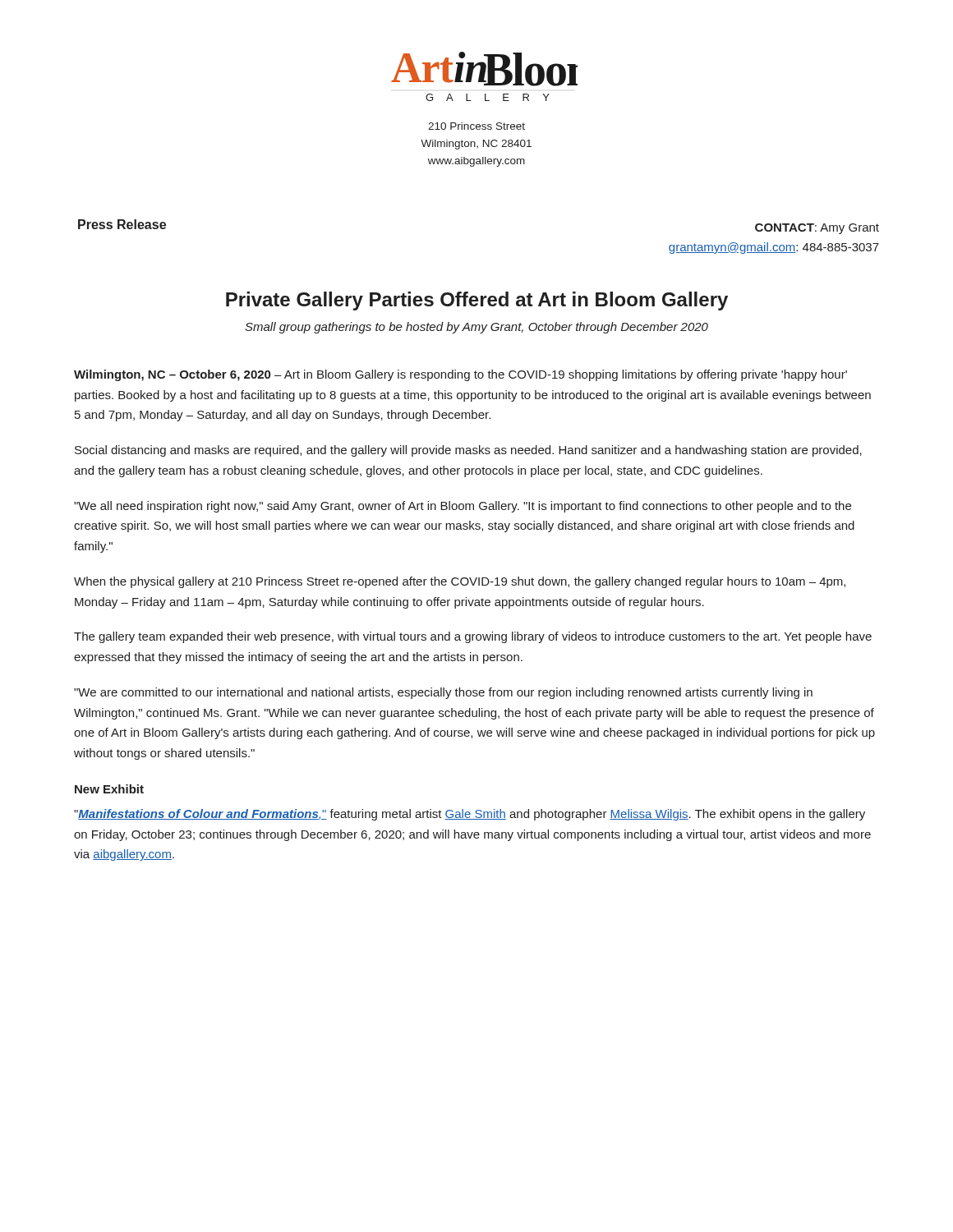The width and height of the screenshot is (953, 1232).
Task: Locate the text starting "Press Release"
Action: coord(122,225)
